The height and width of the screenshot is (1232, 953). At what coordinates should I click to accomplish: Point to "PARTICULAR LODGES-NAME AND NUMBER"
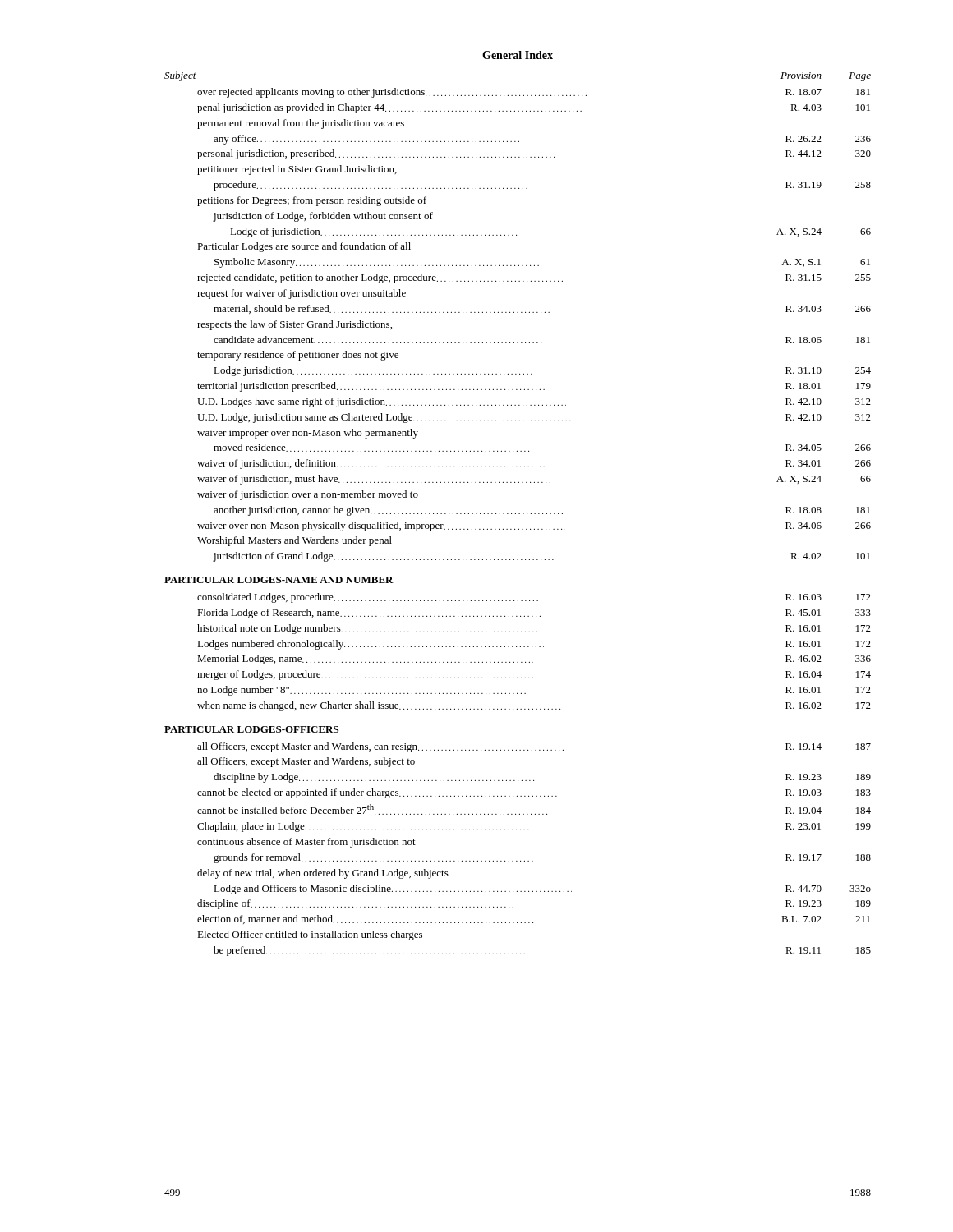point(279,580)
